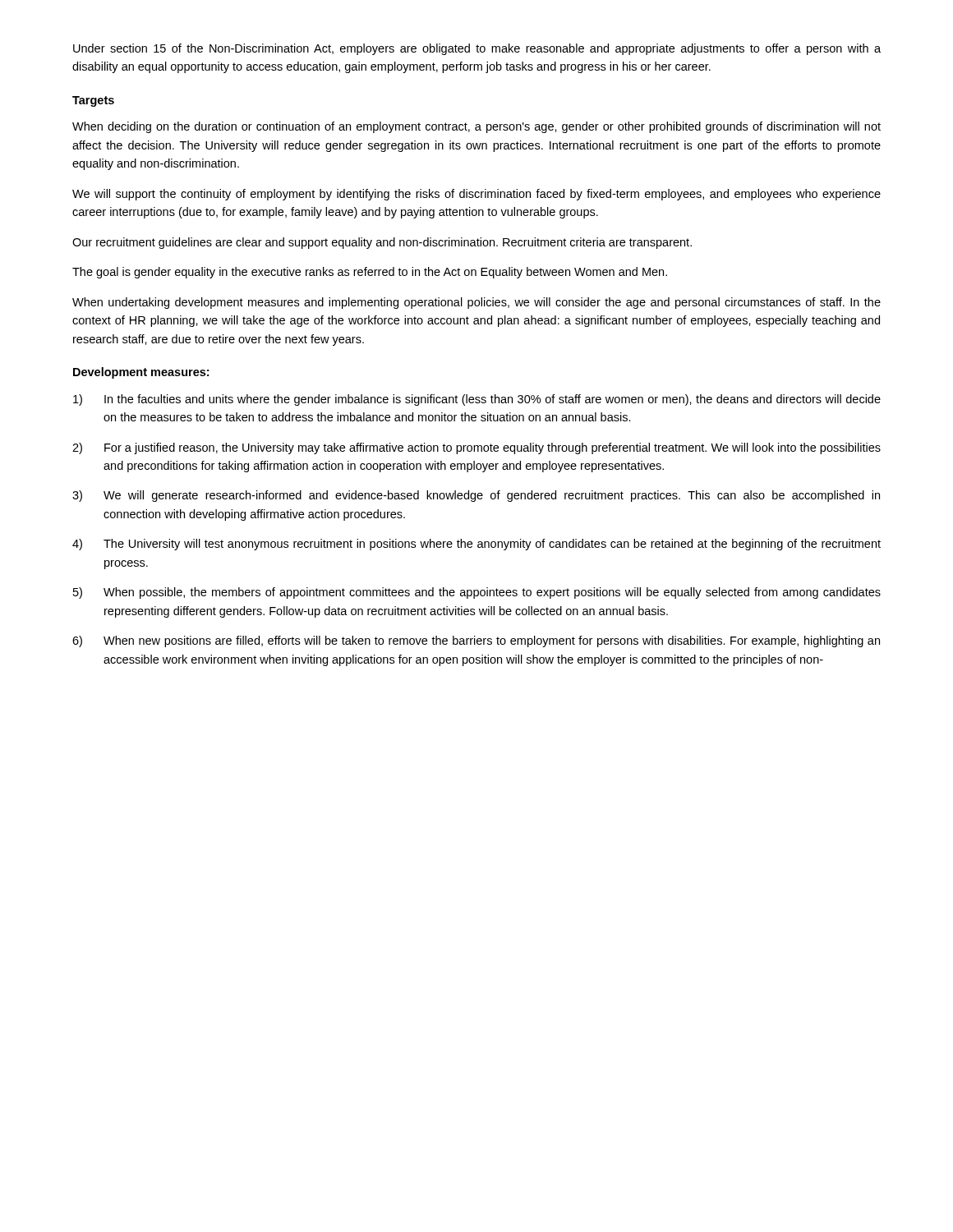953x1232 pixels.
Task: Find the element starting "The goal is"
Action: pyautogui.click(x=370, y=272)
